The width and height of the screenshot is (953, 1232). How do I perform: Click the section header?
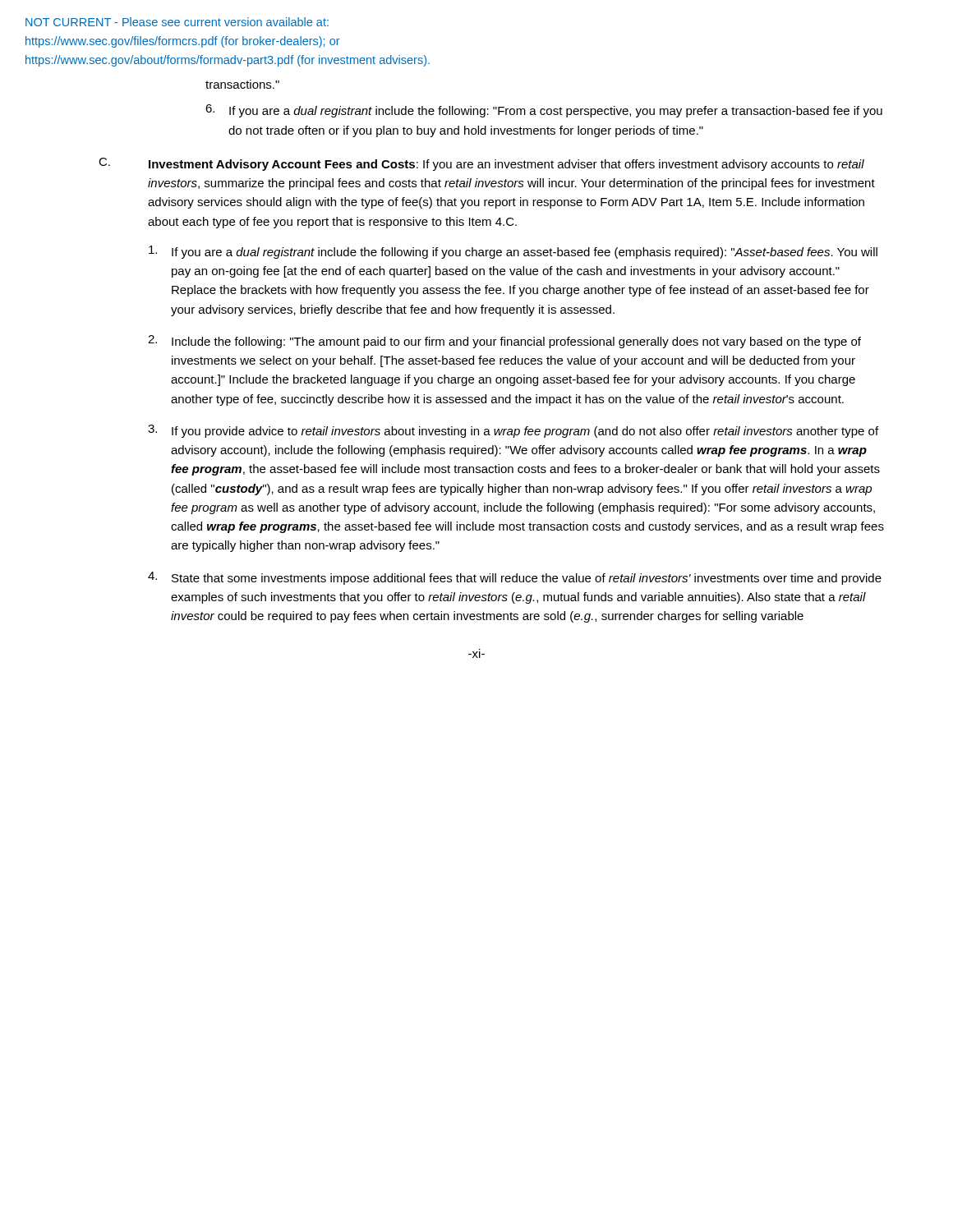click(105, 161)
